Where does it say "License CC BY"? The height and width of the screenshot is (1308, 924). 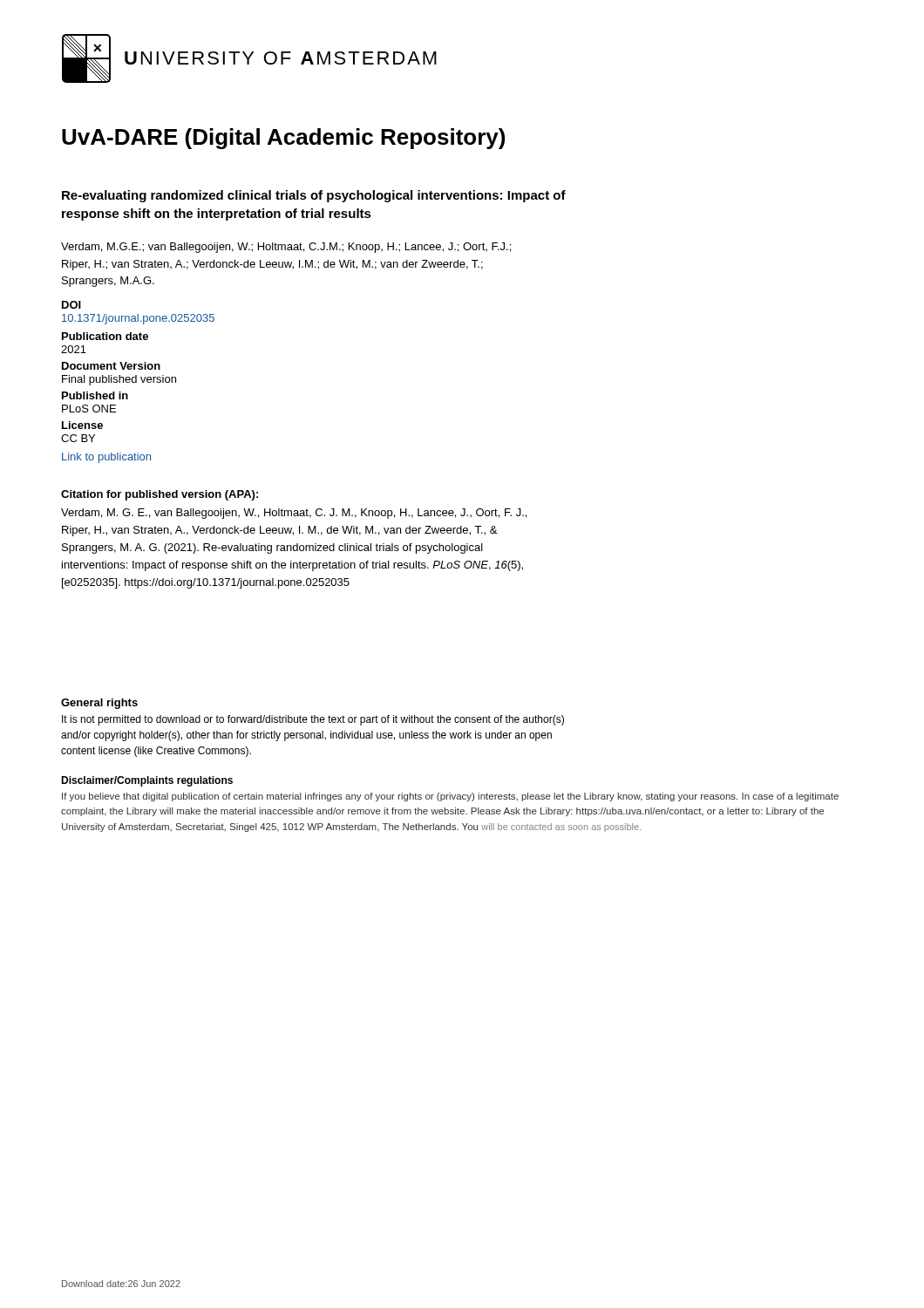pos(82,425)
